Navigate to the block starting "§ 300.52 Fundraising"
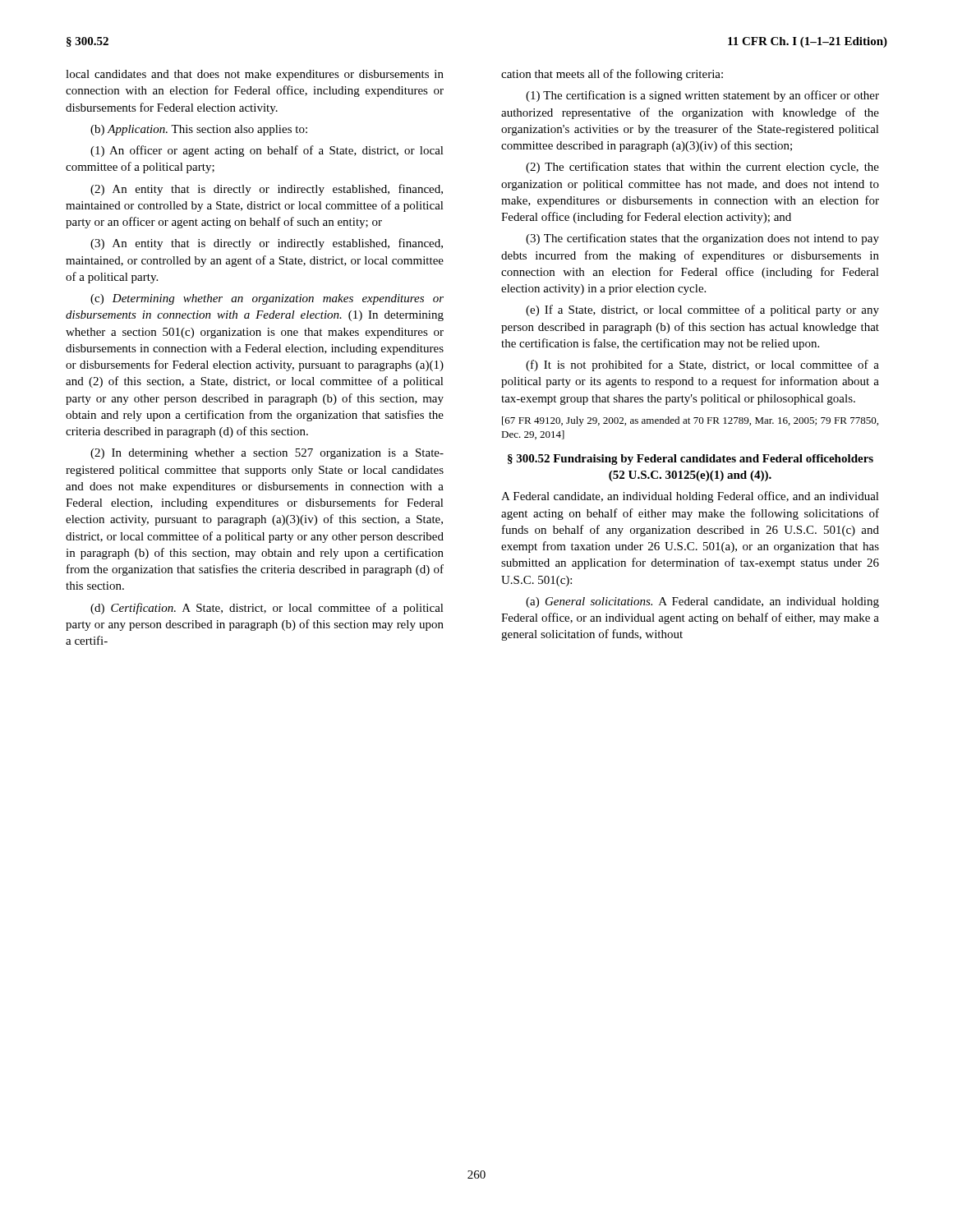 tap(690, 467)
